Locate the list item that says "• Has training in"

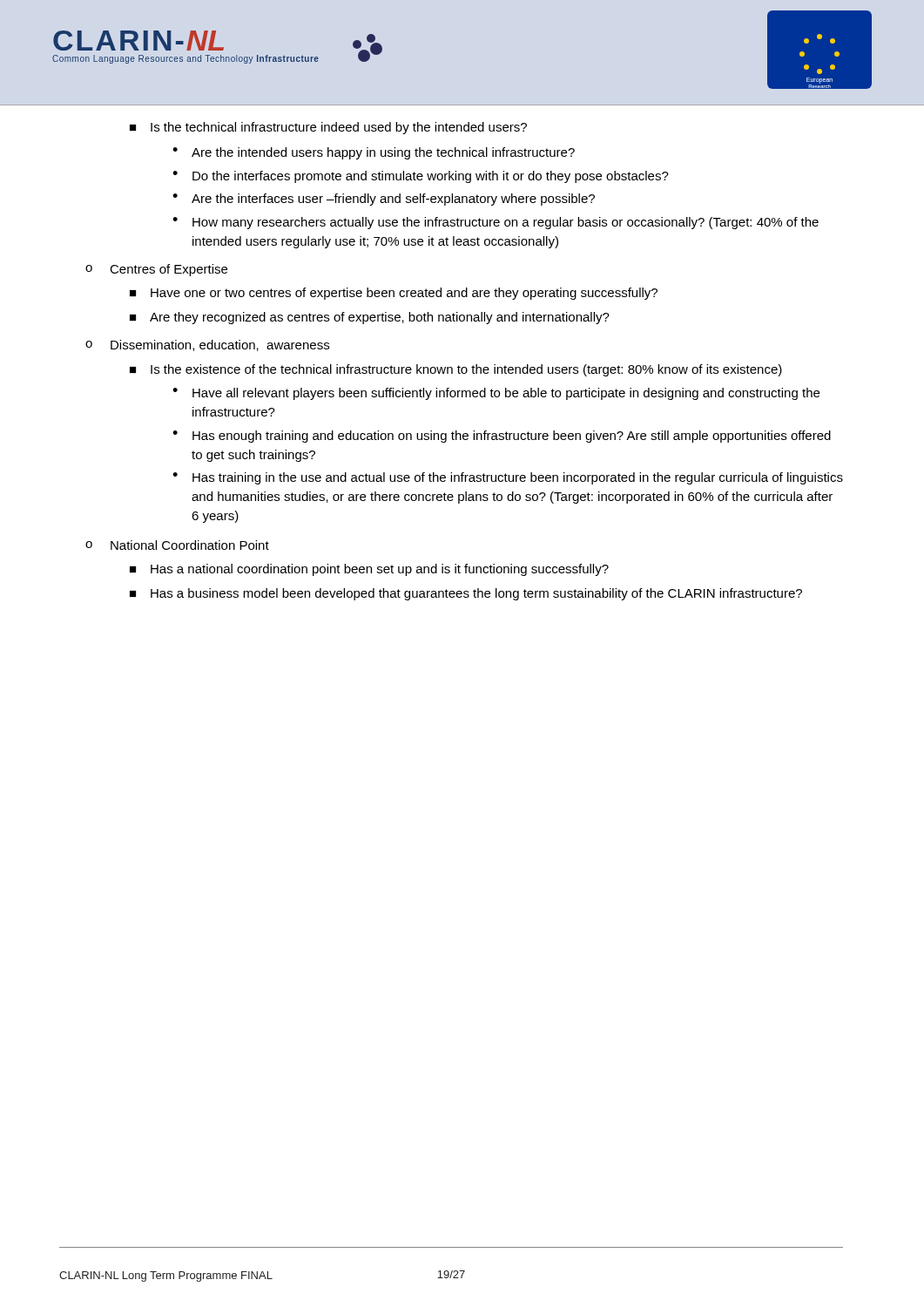(508, 497)
